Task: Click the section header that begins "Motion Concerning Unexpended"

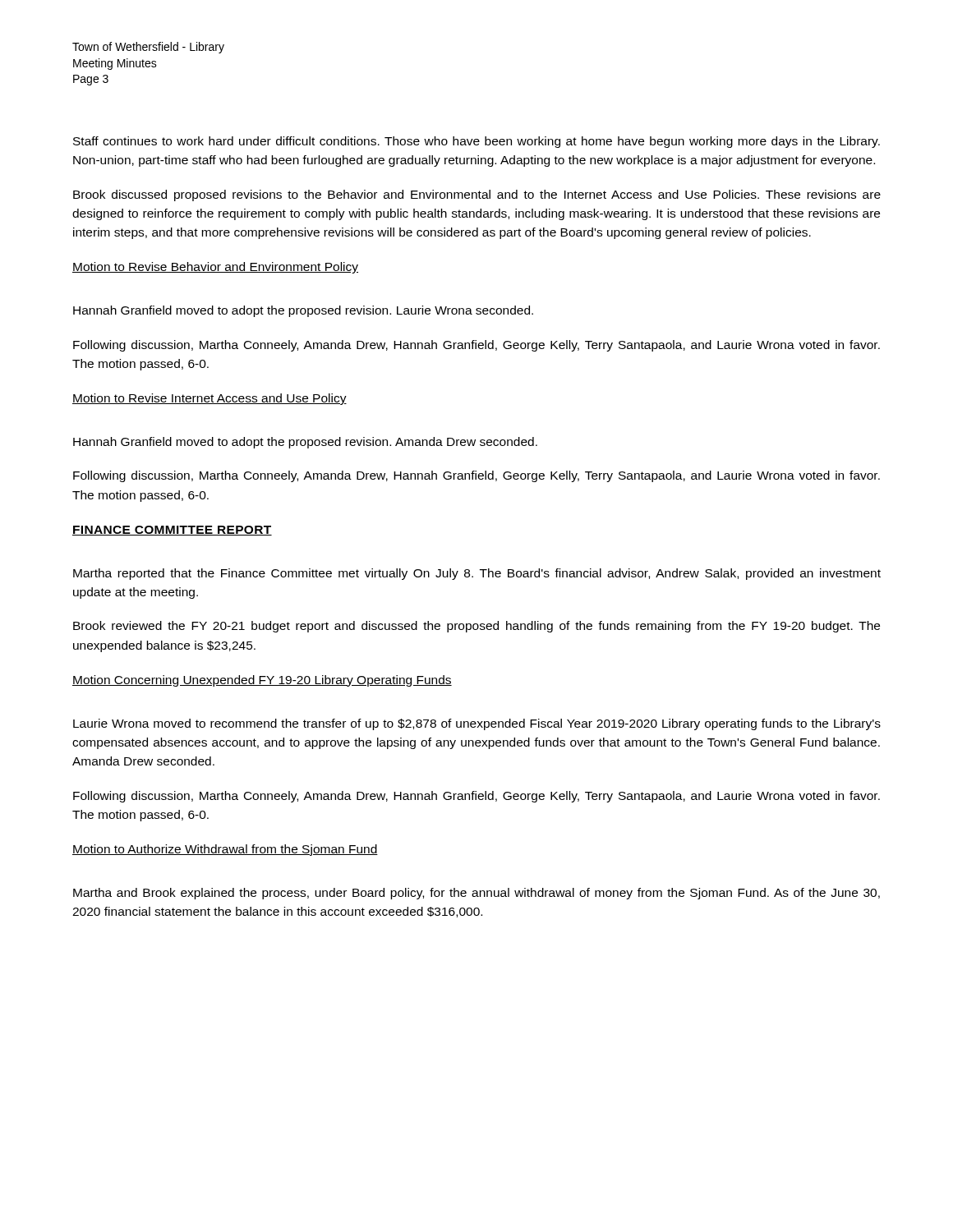Action: click(x=262, y=680)
